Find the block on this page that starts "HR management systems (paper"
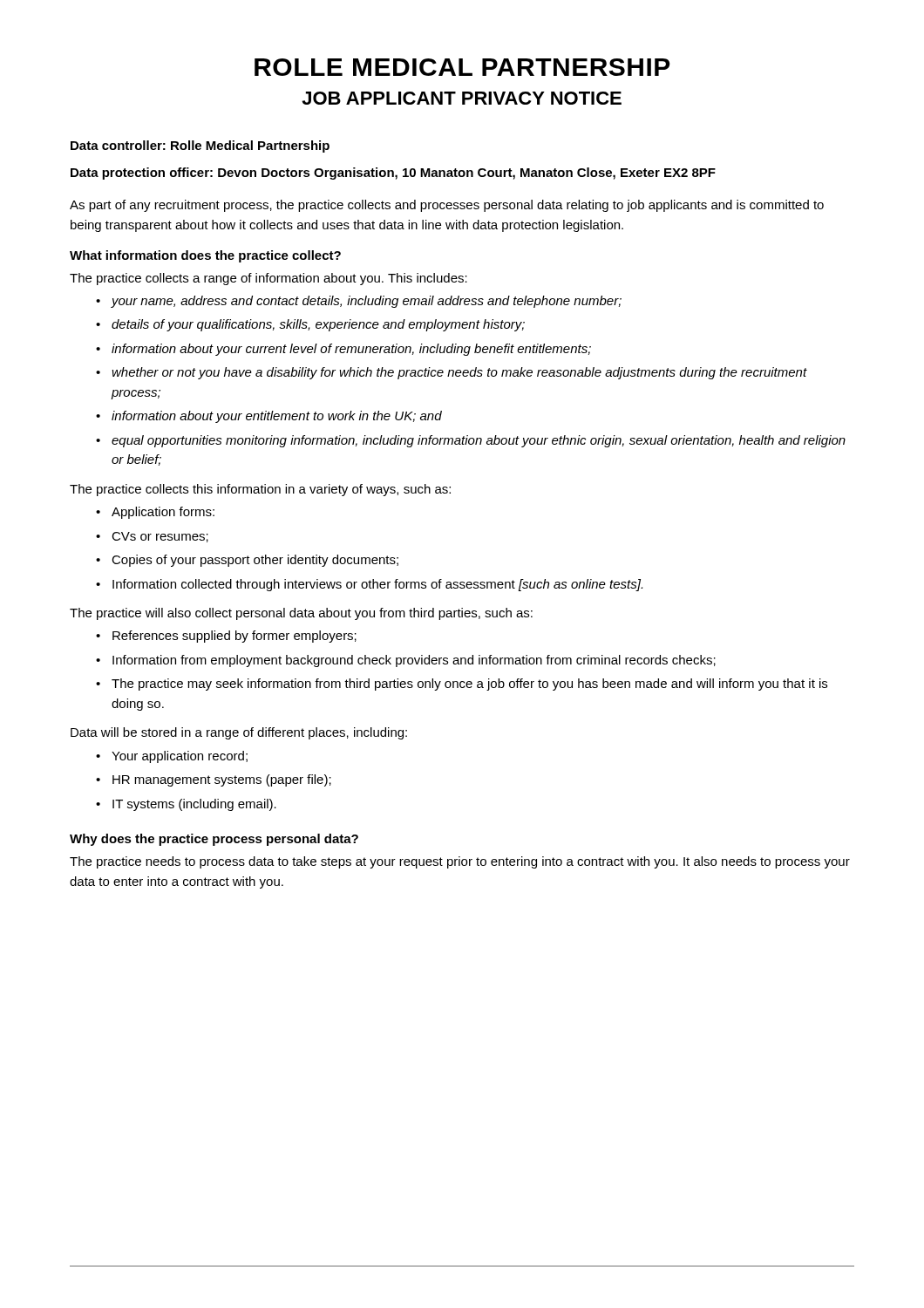This screenshot has width=924, height=1308. (214, 780)
